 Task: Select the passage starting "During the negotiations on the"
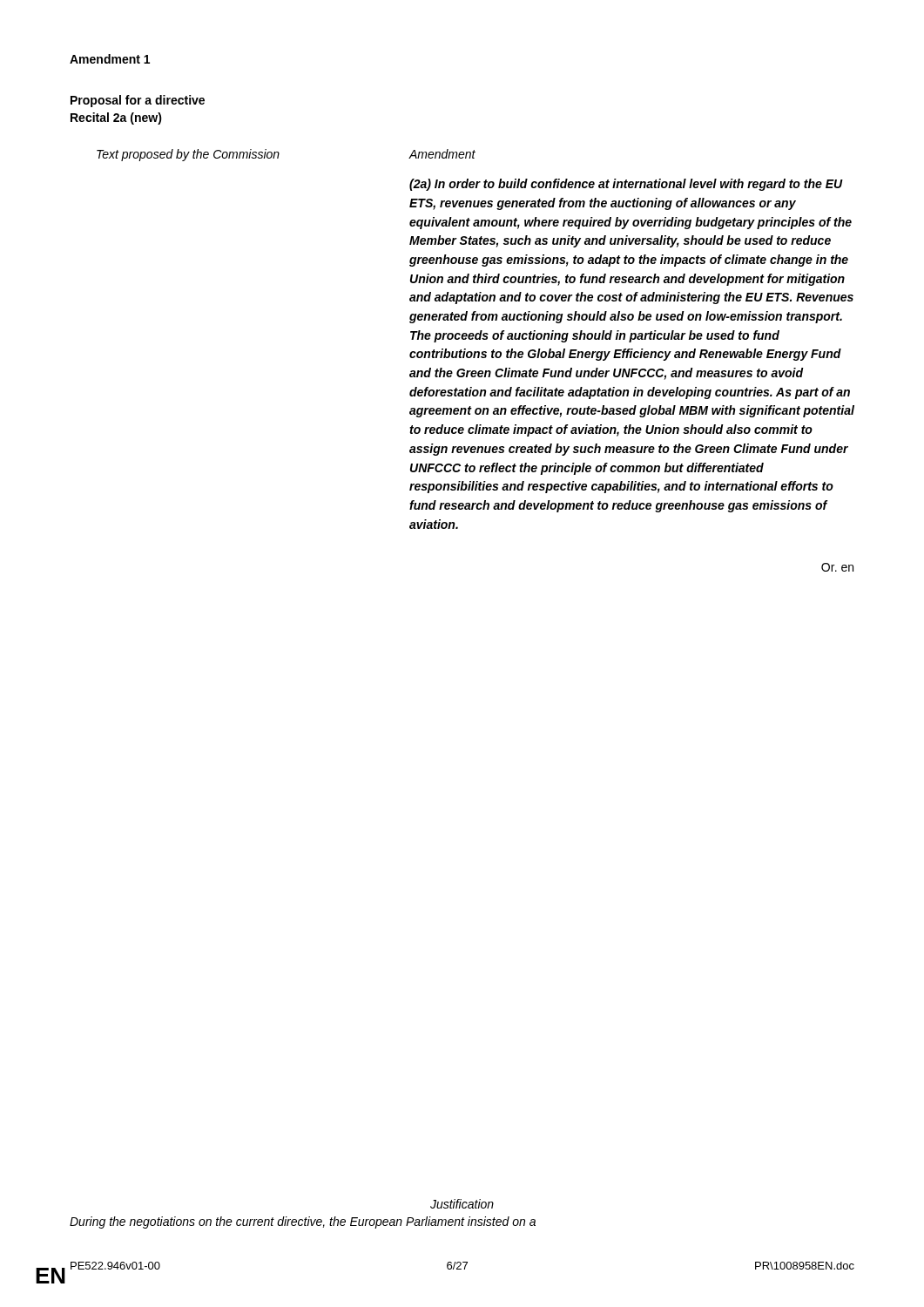point(303,1222)
